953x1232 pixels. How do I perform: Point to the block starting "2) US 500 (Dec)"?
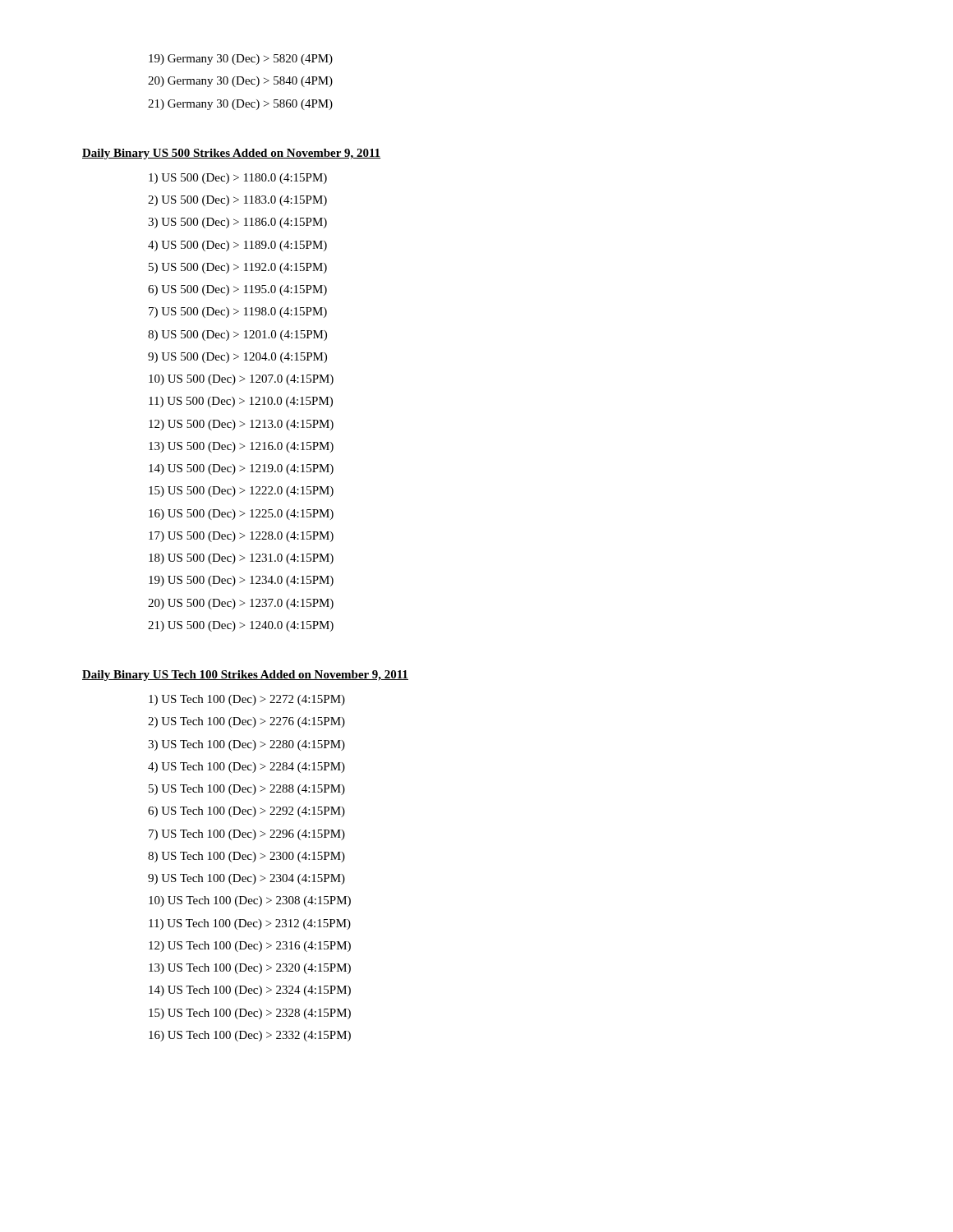(238, 200)
